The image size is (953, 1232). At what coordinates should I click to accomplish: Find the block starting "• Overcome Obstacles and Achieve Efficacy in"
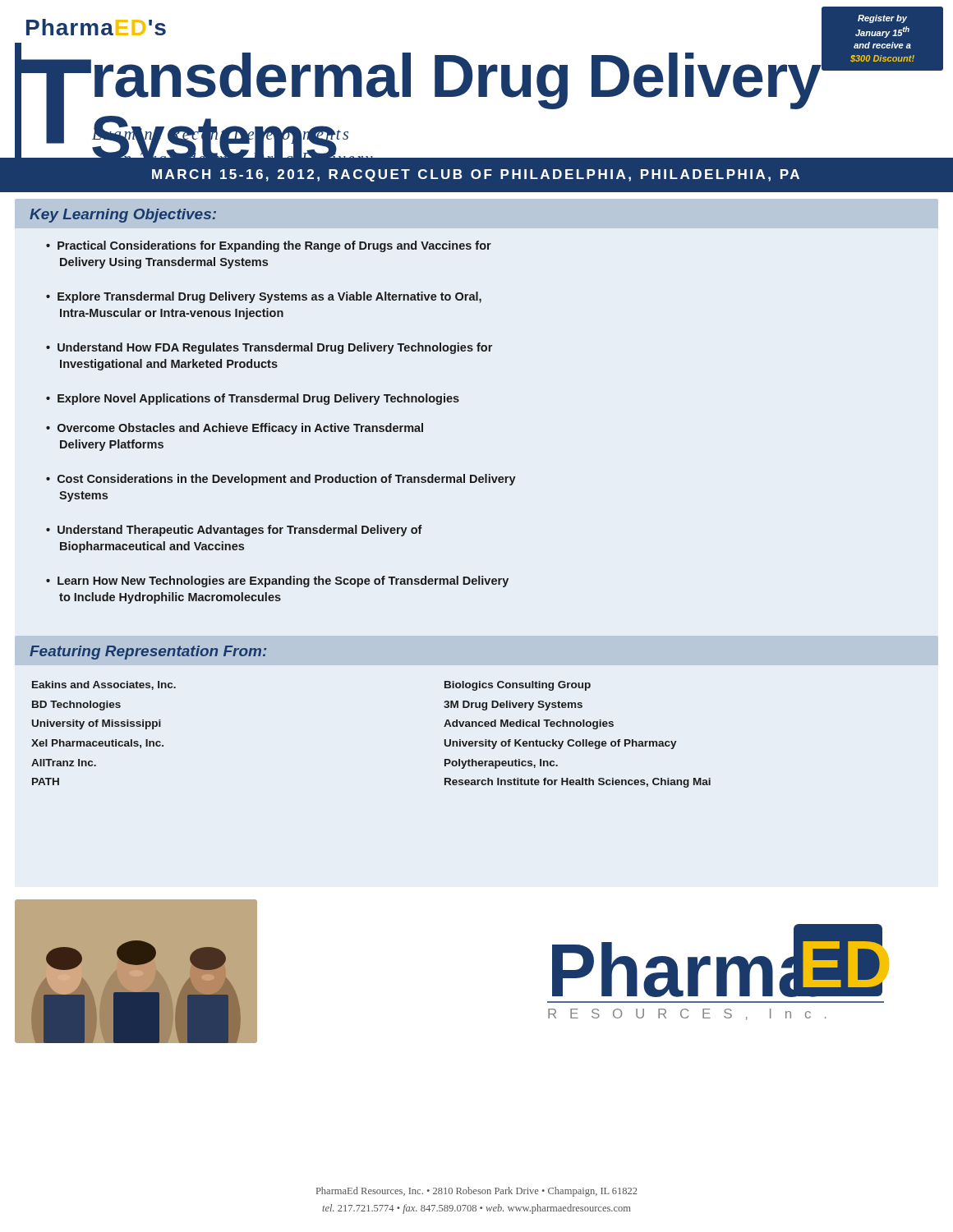pos(235,436)
